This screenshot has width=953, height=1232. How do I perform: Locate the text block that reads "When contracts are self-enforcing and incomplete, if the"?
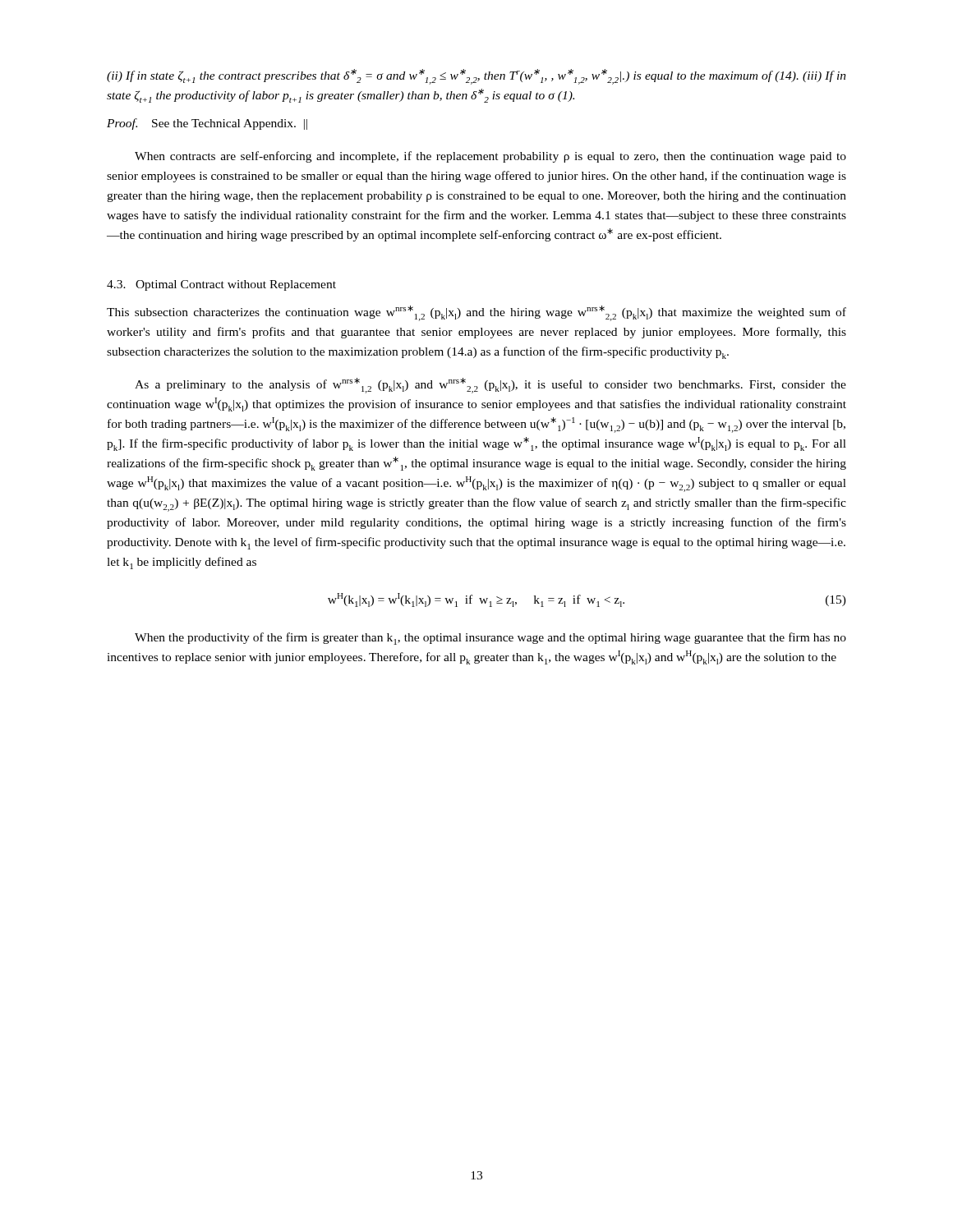(x=476, y=196)
